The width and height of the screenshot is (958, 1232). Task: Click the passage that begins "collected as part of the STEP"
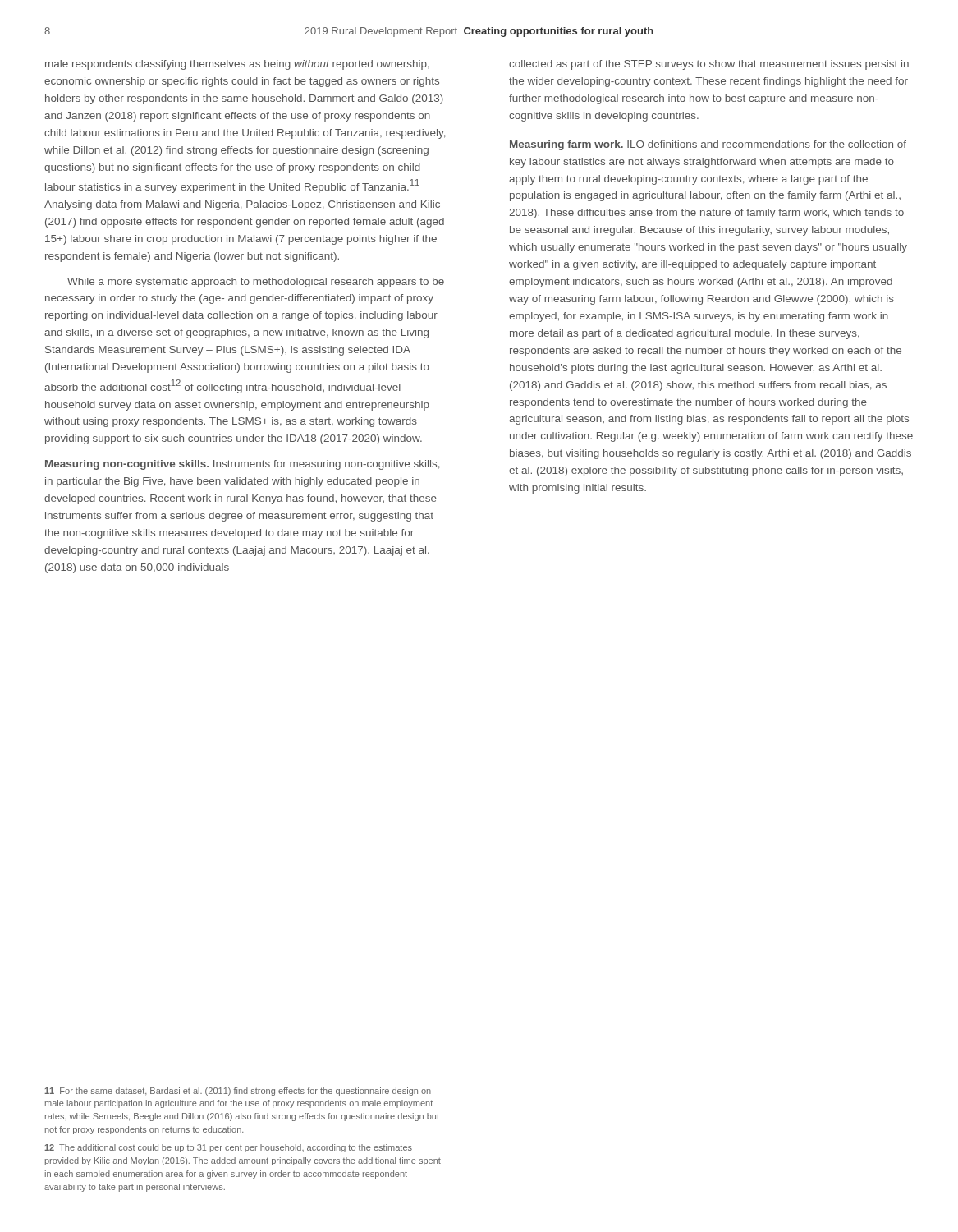709,89
